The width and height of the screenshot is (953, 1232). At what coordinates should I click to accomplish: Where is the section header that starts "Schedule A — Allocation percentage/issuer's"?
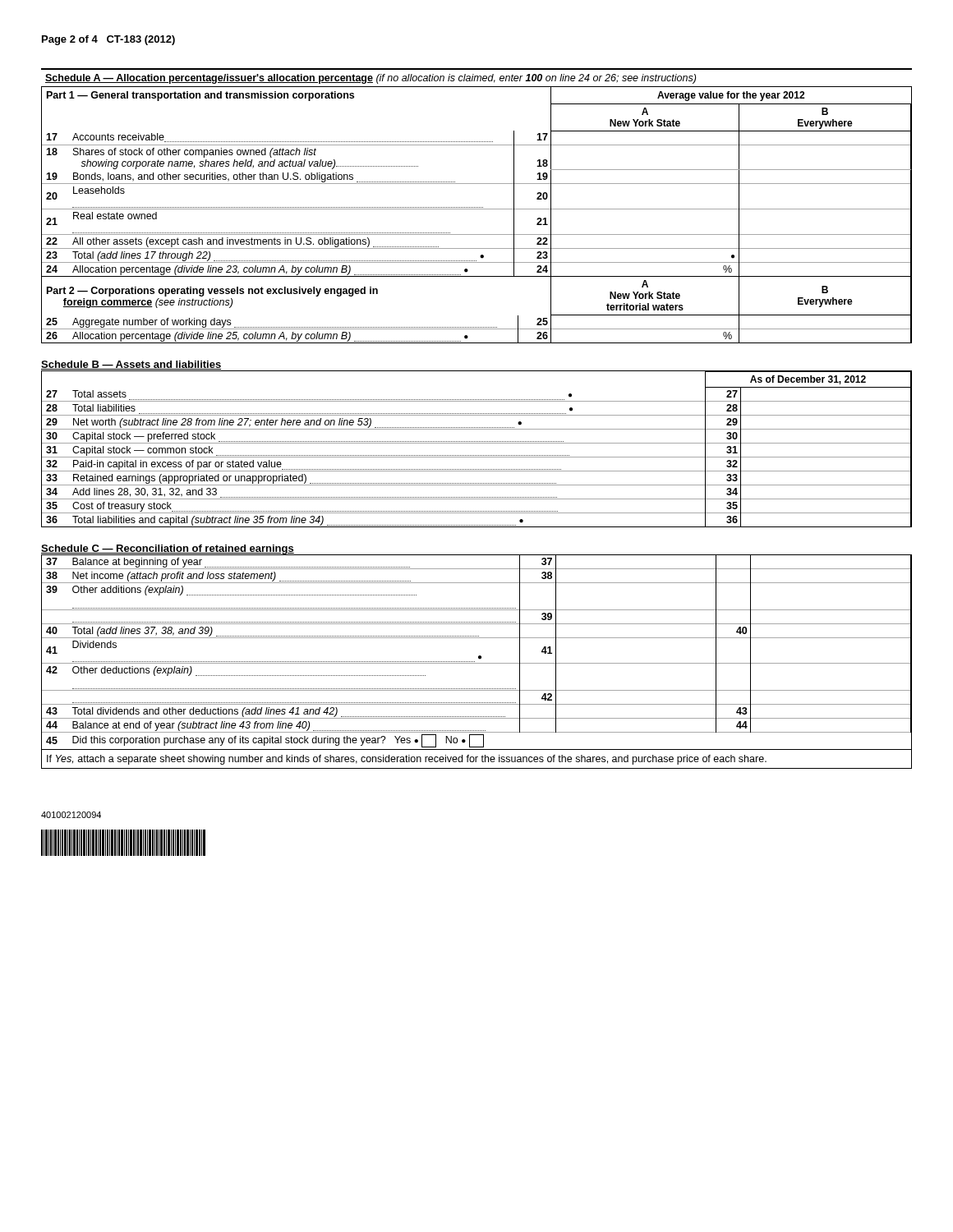(x=371, y=78)
